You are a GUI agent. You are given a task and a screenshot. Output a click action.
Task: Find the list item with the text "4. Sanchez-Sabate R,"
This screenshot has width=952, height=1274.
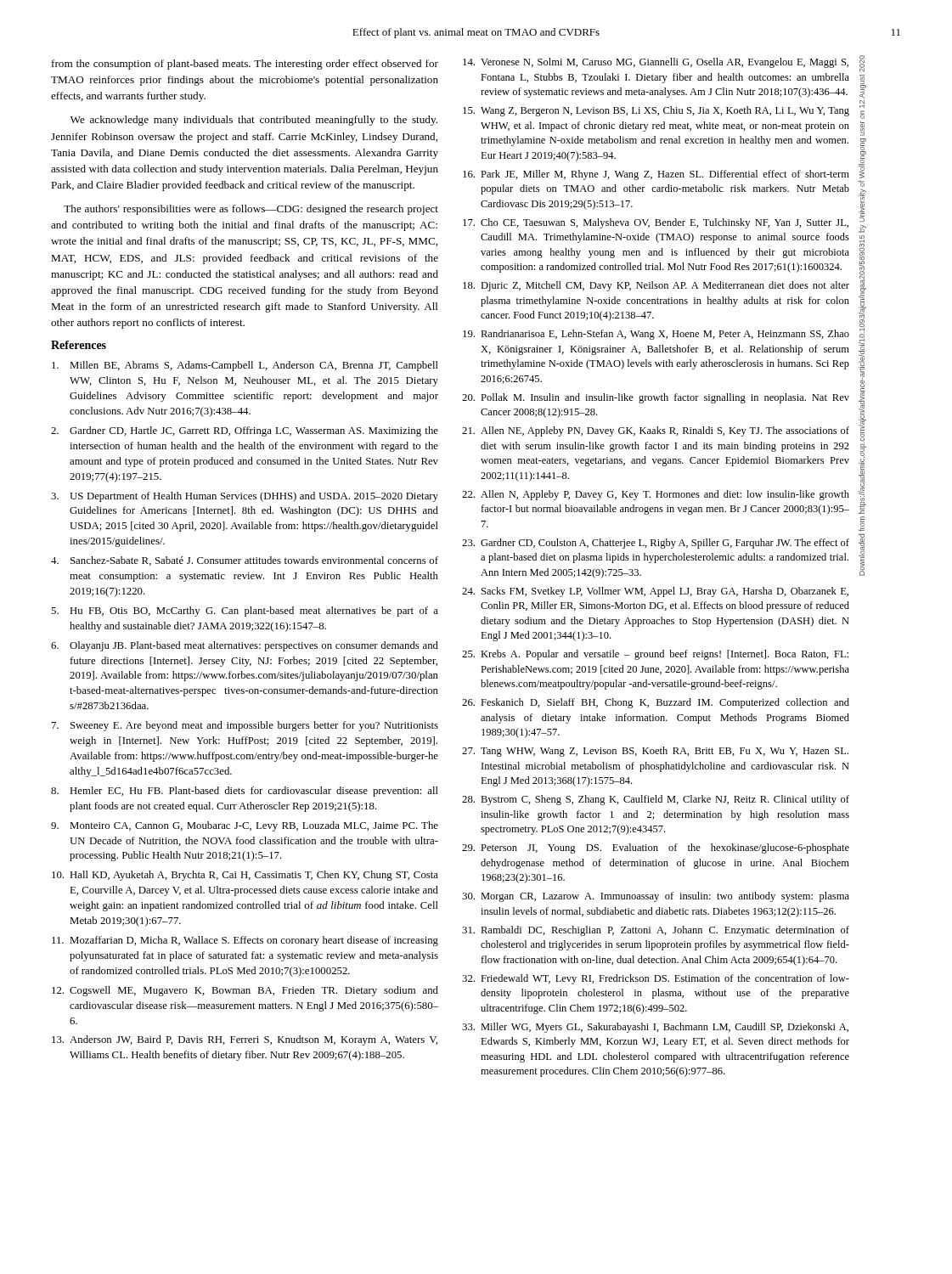tap(245, 577)
